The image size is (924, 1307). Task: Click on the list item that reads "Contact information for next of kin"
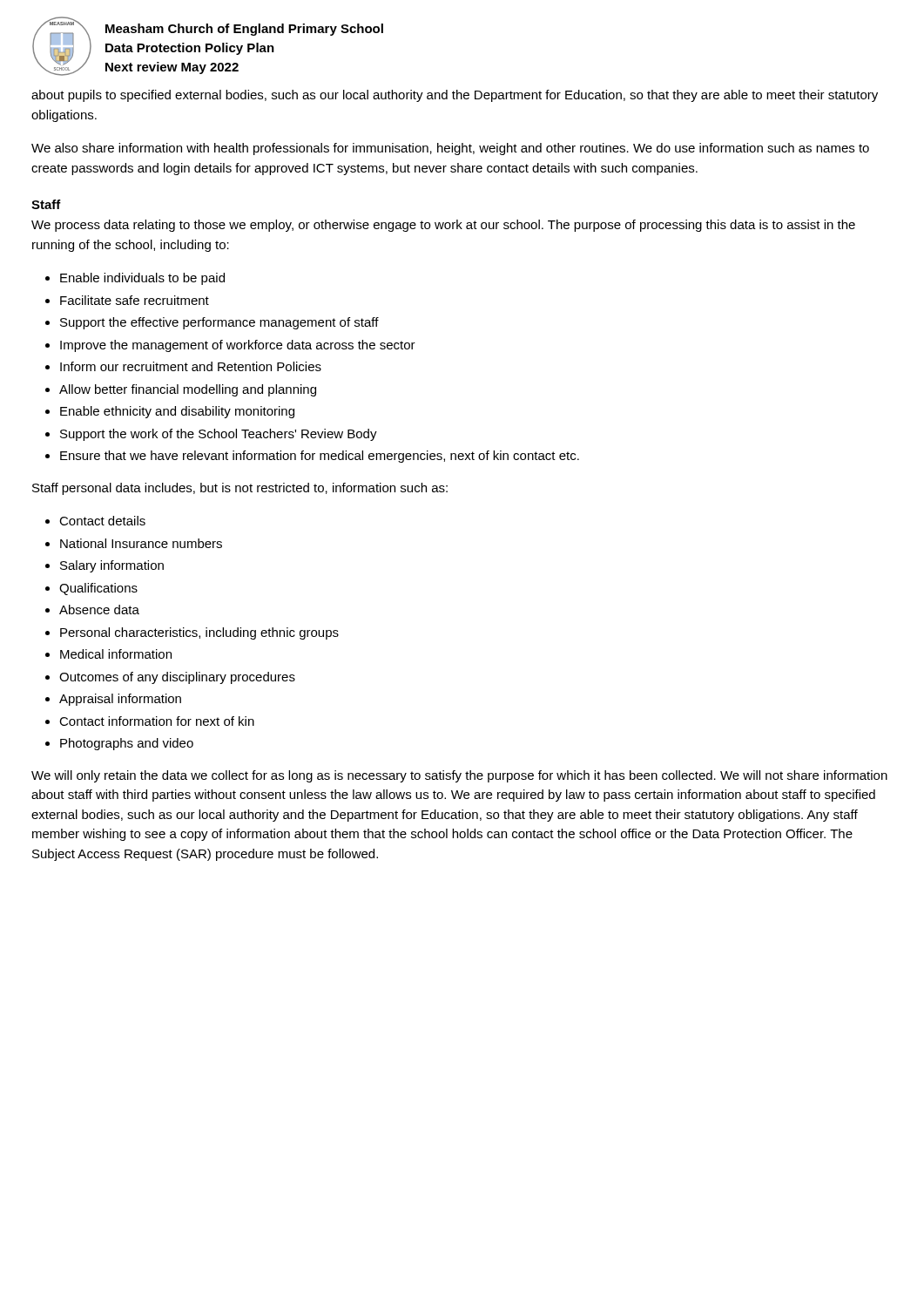click(157, 721)
